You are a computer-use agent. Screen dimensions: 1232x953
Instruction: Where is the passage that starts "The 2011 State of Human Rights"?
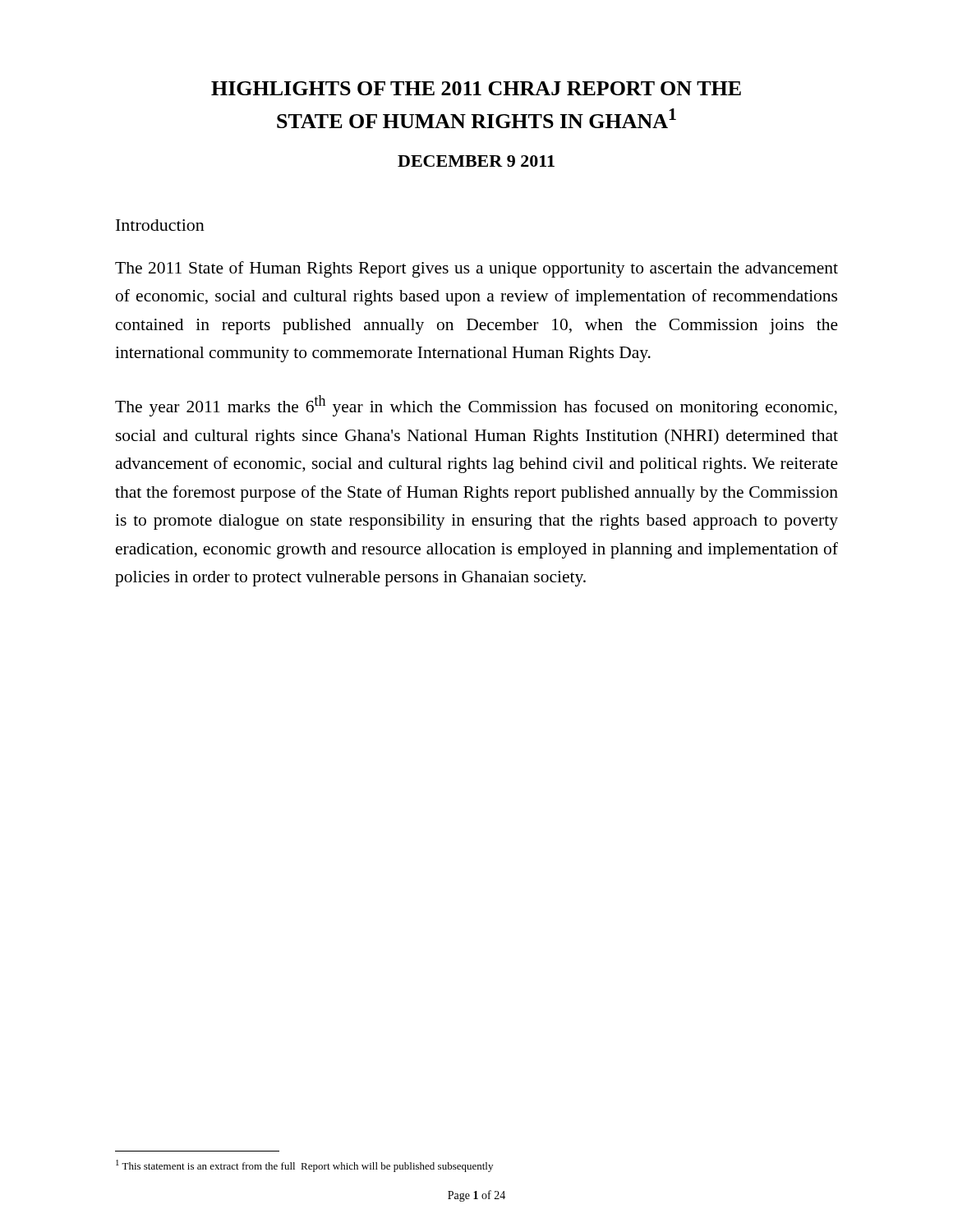click(x=476, y=310)
